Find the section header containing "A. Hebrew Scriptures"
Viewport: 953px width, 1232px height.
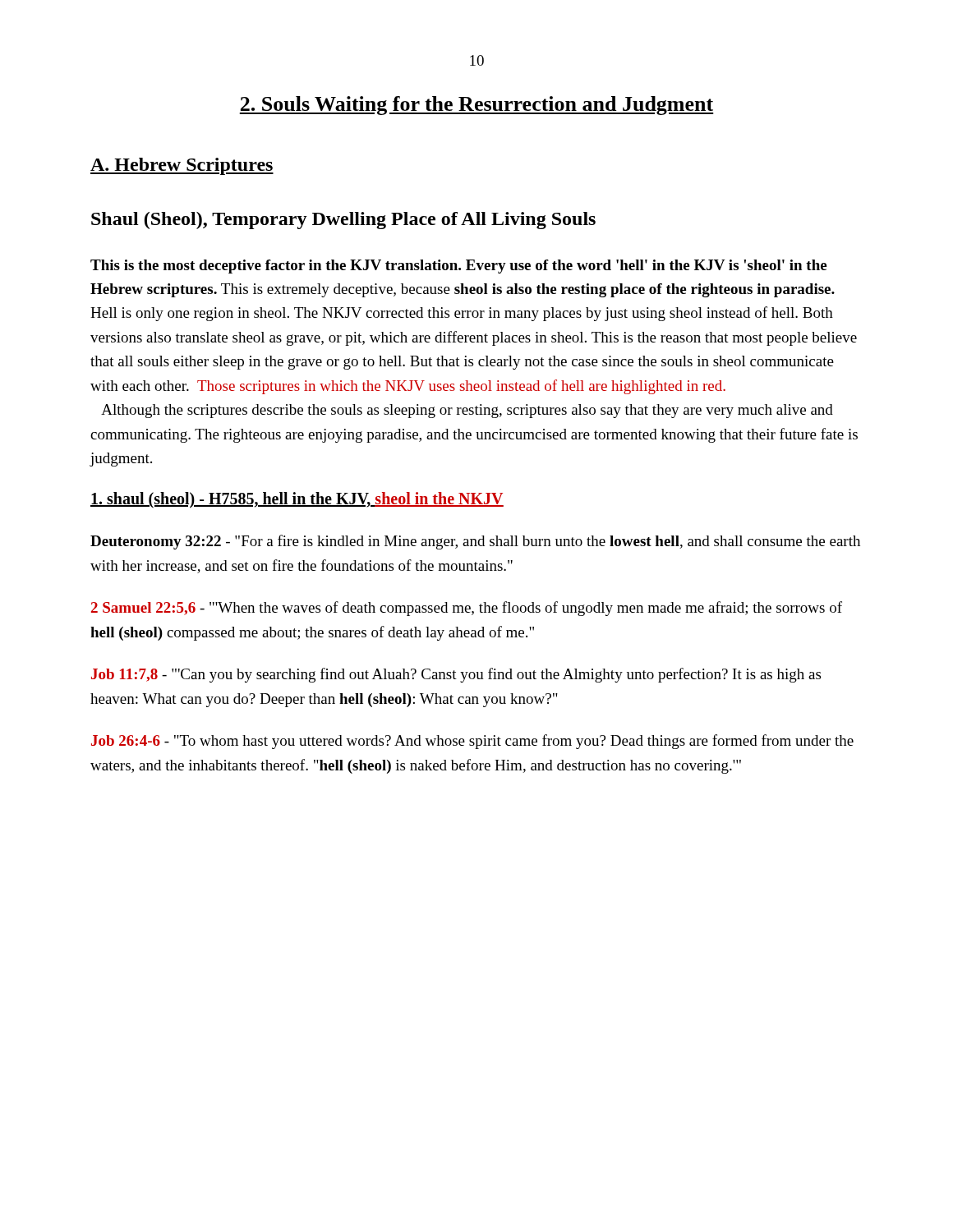pos(182,164)
